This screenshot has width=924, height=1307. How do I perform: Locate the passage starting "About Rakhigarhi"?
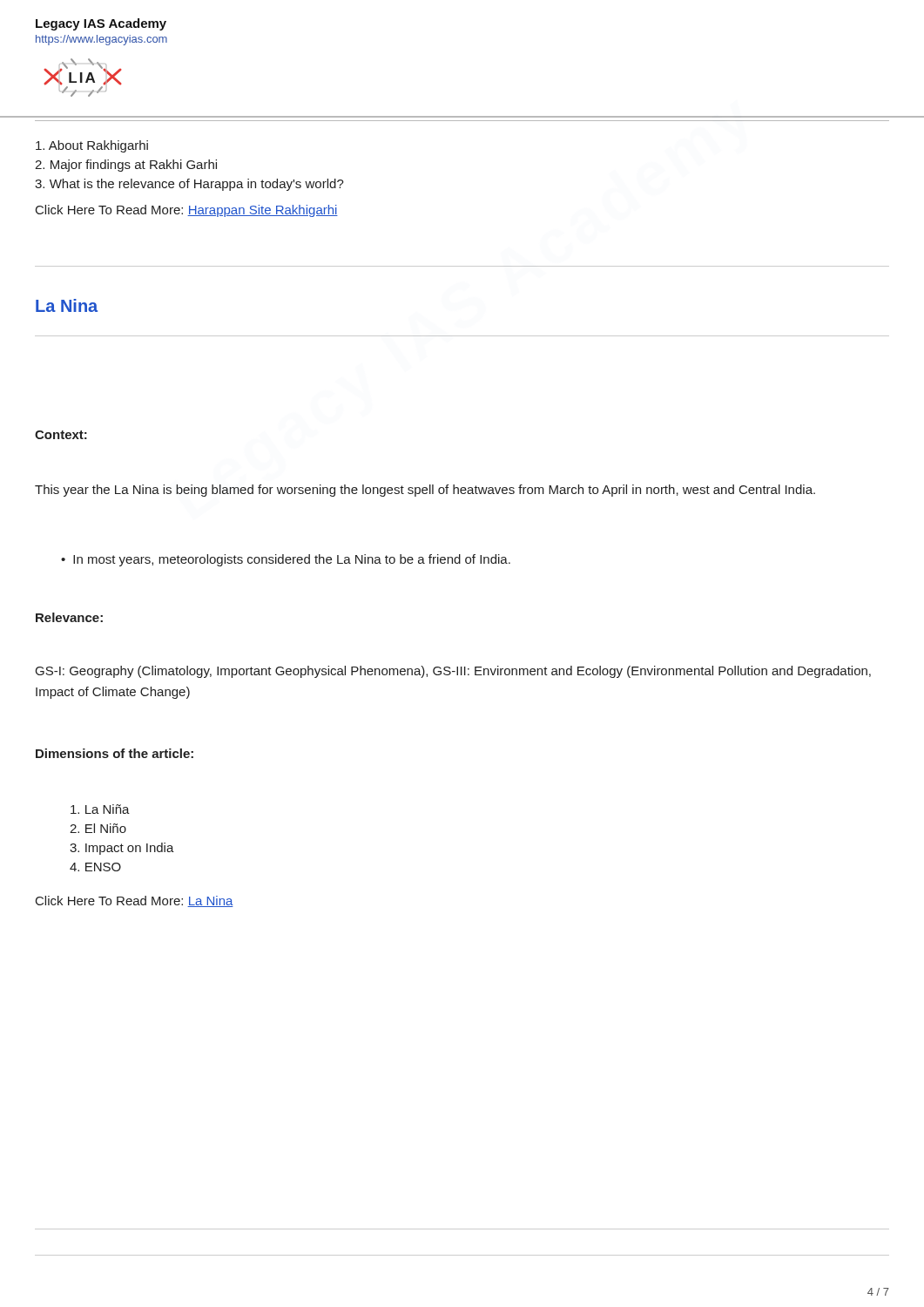(x=92, y=145)
